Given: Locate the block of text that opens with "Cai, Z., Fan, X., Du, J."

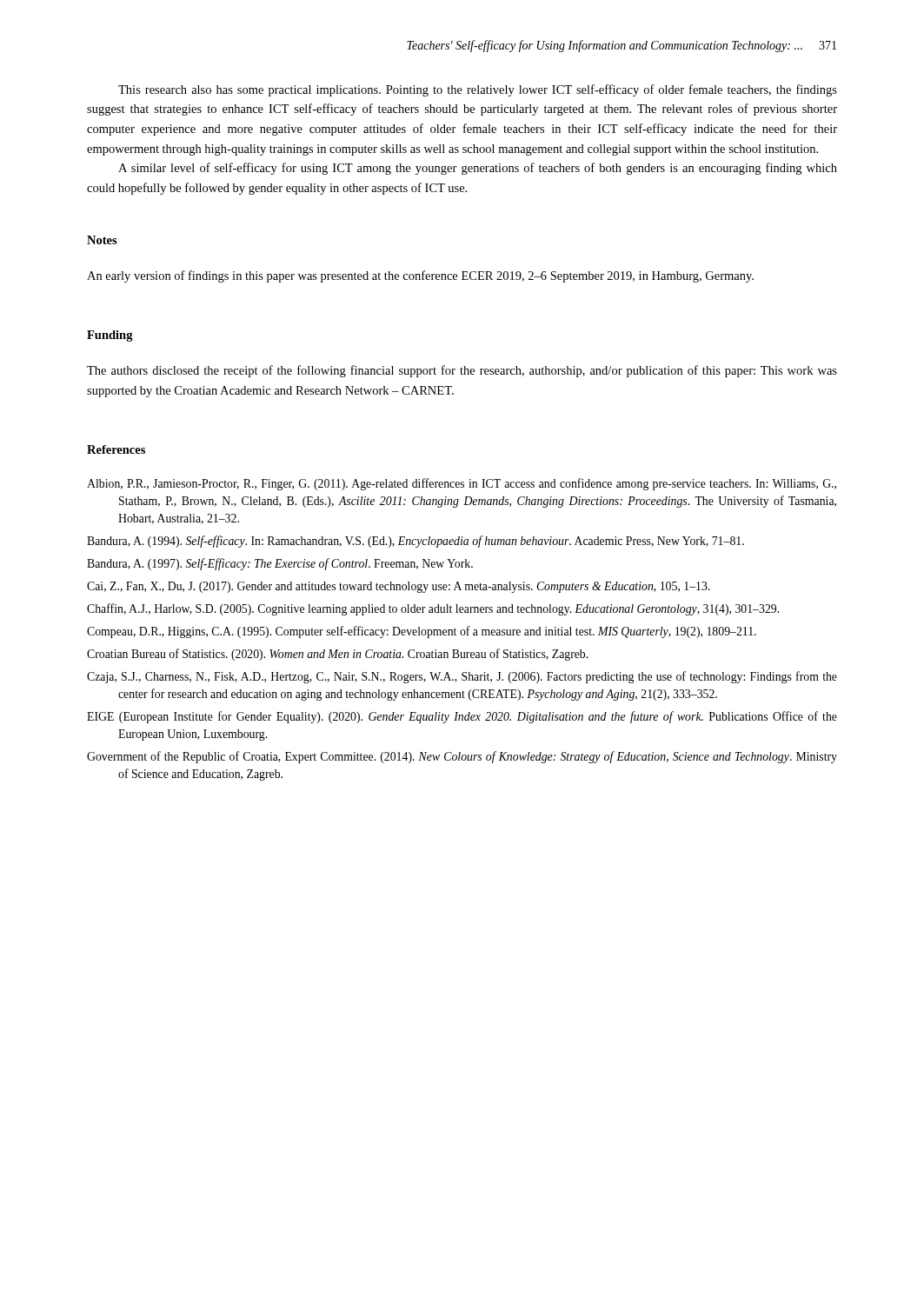Looking at the screenshot, I should [399, 586].
